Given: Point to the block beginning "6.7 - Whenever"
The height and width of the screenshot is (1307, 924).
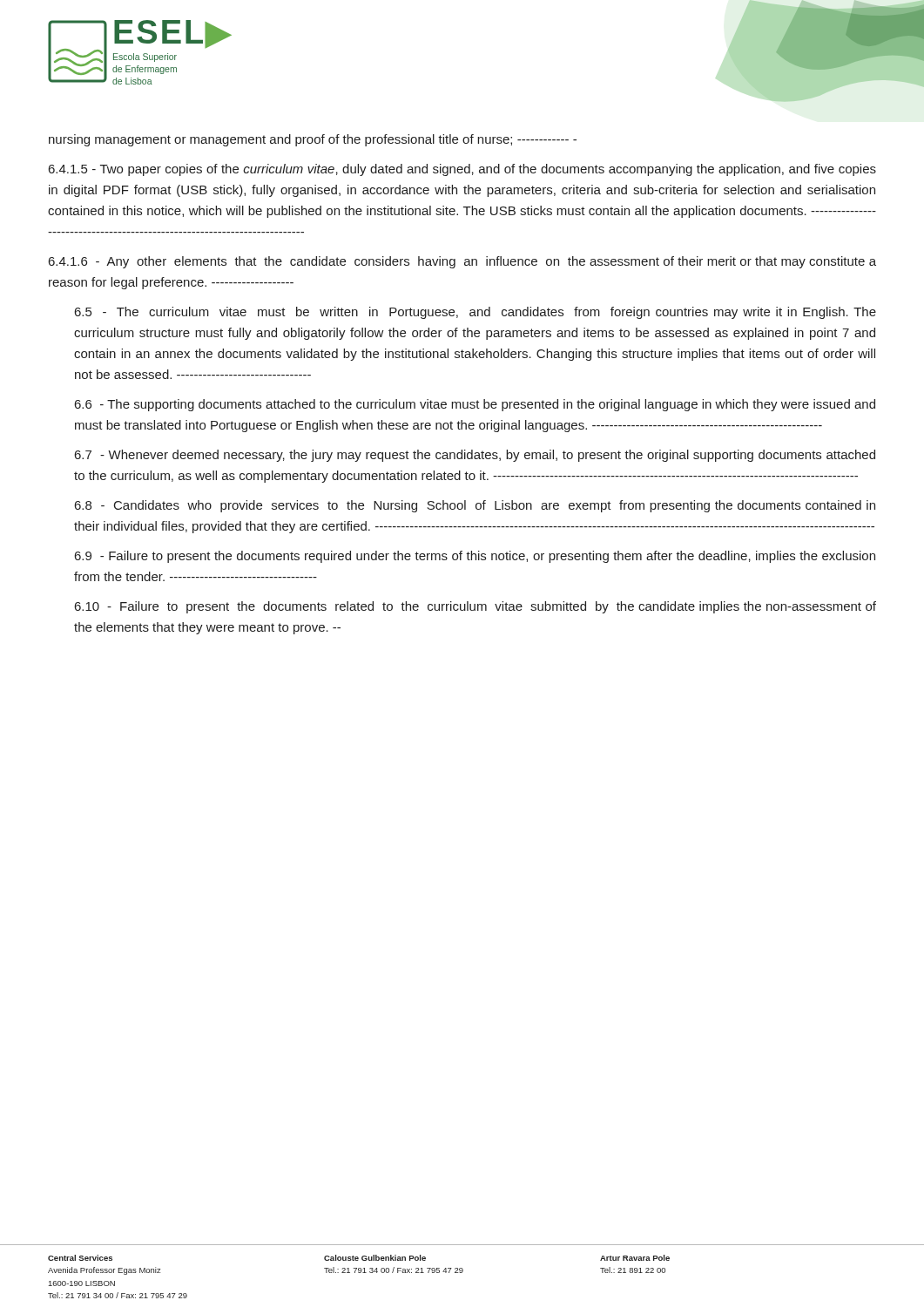Looking at the screenshot, I should point(475,465).
